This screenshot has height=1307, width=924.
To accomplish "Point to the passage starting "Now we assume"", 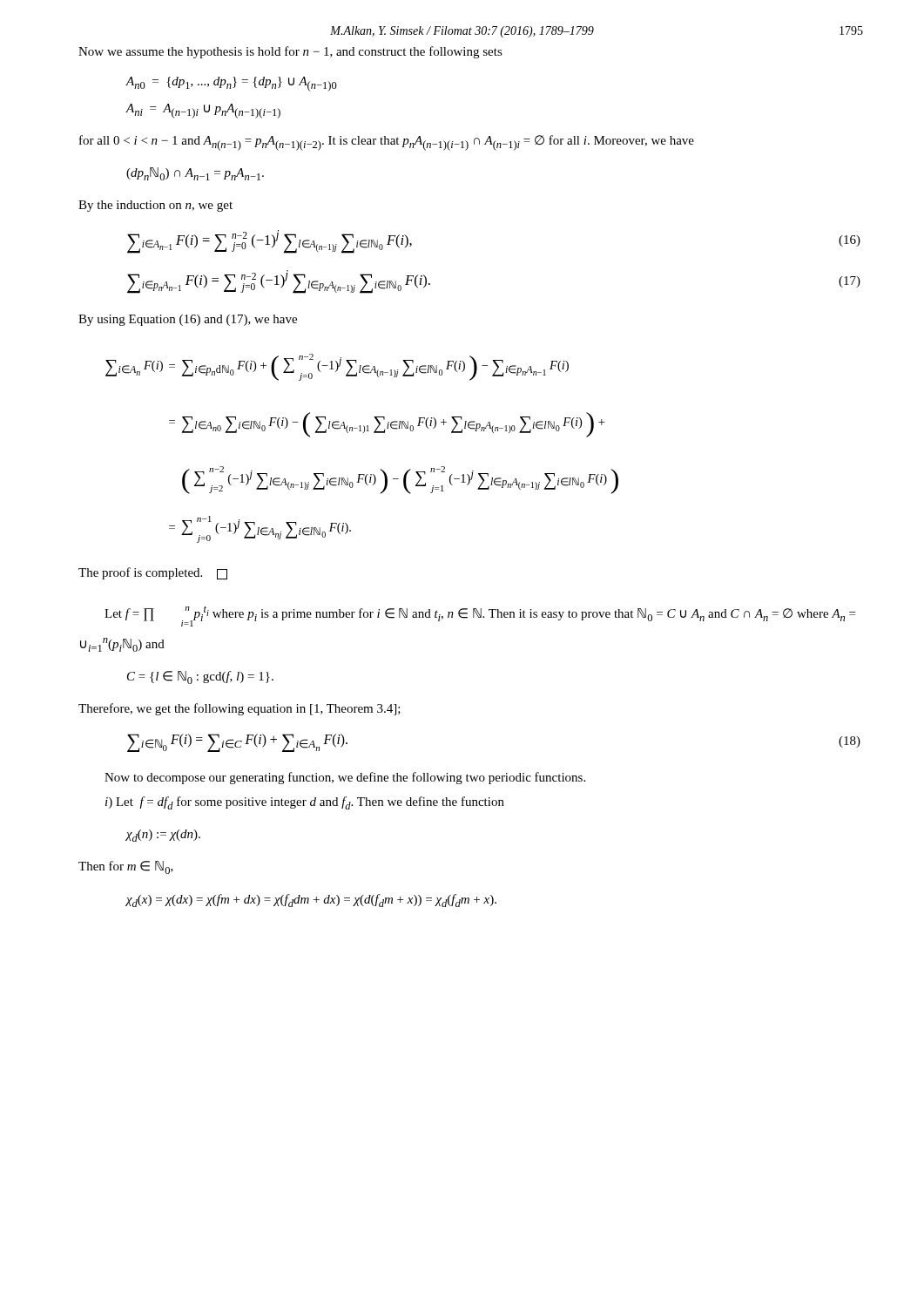I will pyautogui.click(x=290, y=51).
